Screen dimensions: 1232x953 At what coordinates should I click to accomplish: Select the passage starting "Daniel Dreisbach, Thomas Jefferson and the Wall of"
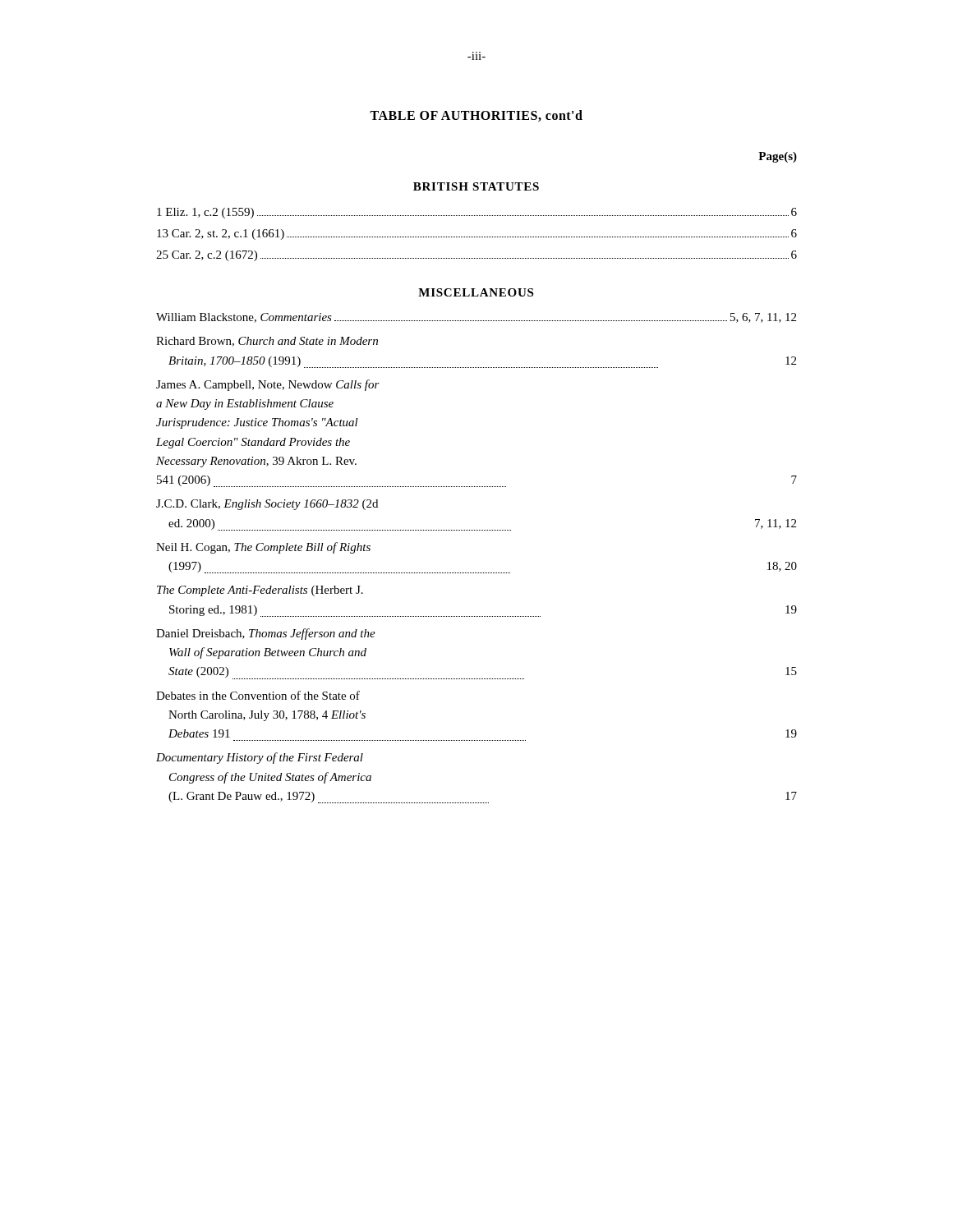point(266,634)
